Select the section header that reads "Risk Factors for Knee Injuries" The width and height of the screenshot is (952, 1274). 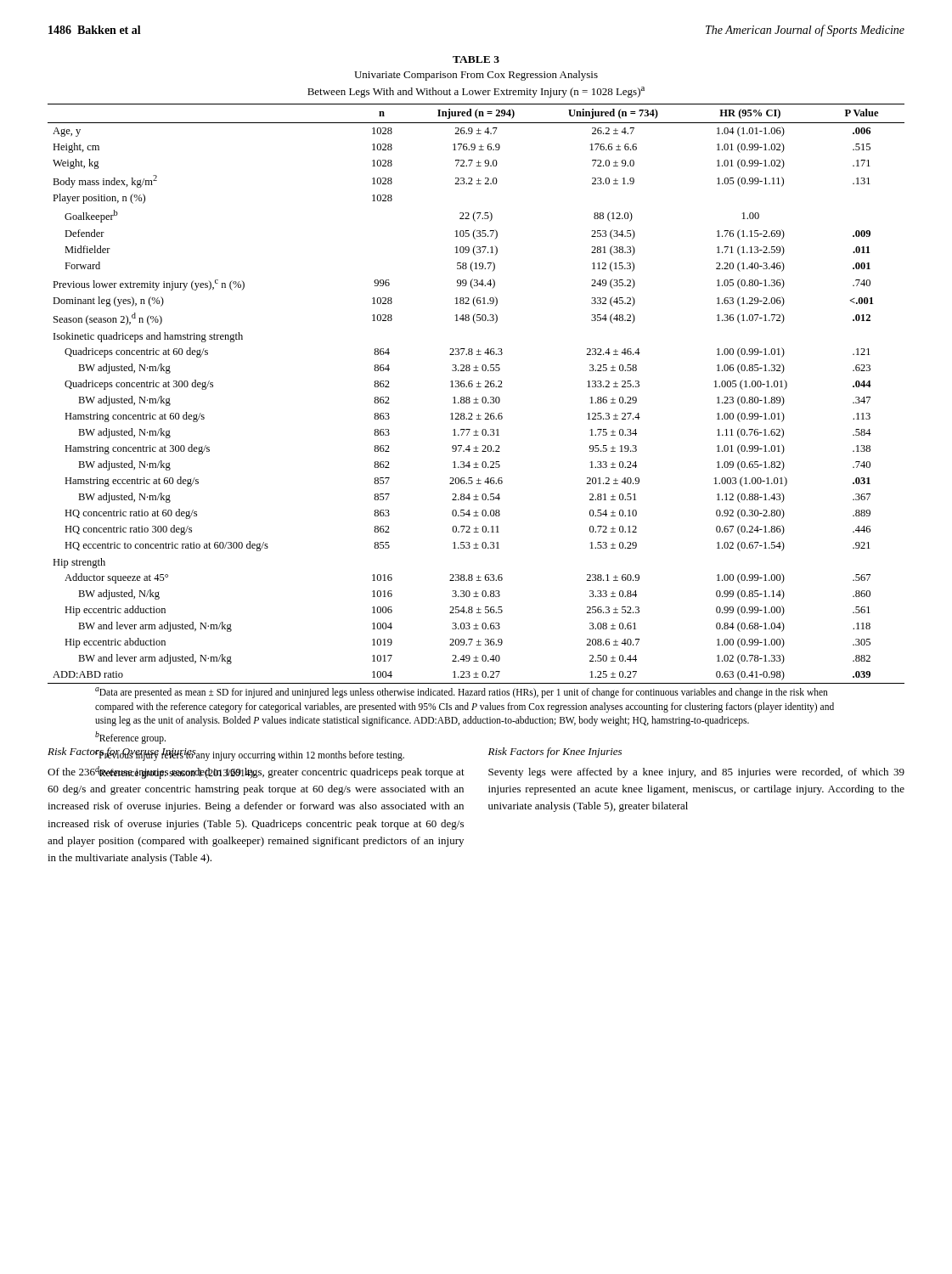[555, 751]
